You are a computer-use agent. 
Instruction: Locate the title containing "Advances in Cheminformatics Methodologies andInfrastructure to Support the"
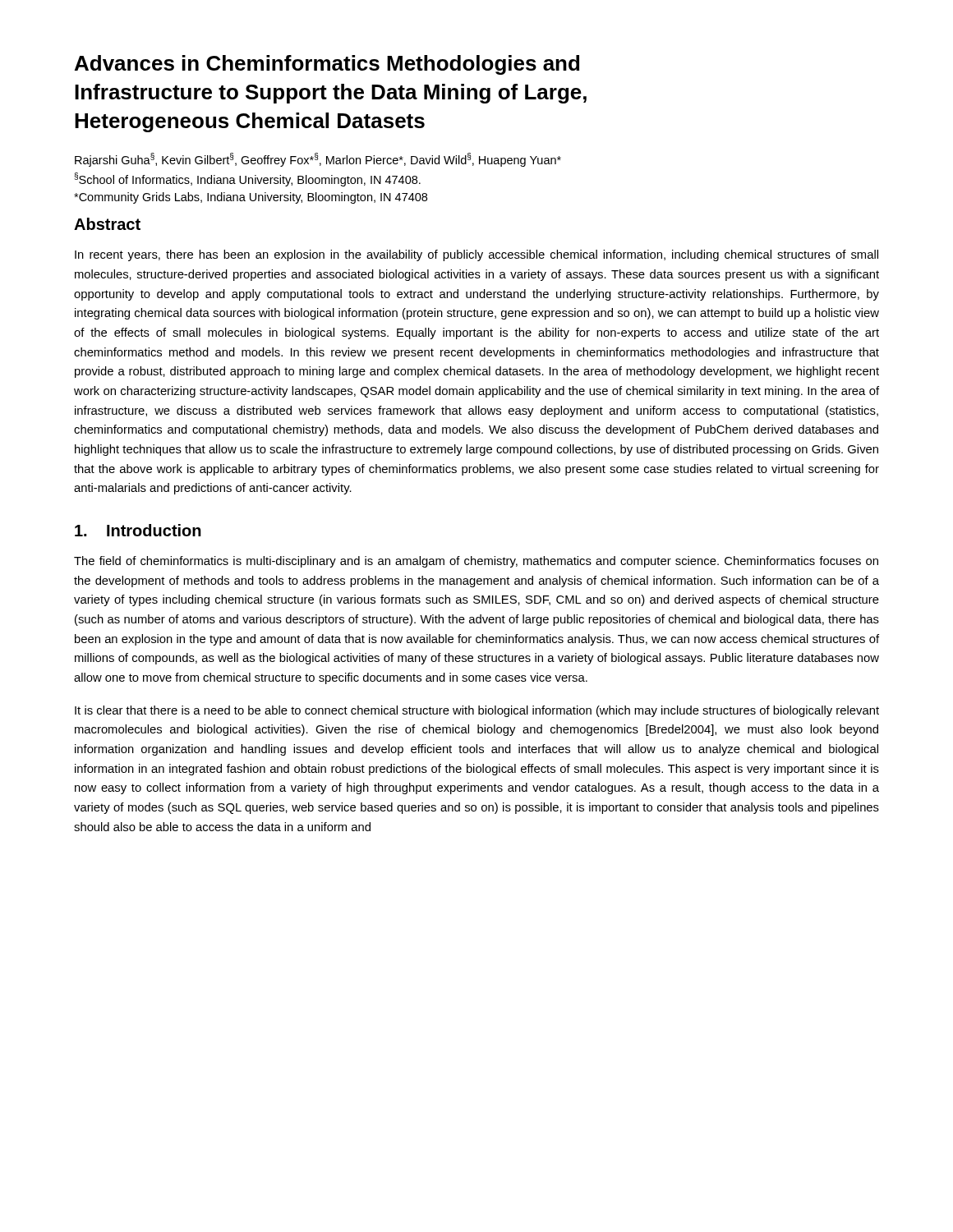click(x=476, y=93)
